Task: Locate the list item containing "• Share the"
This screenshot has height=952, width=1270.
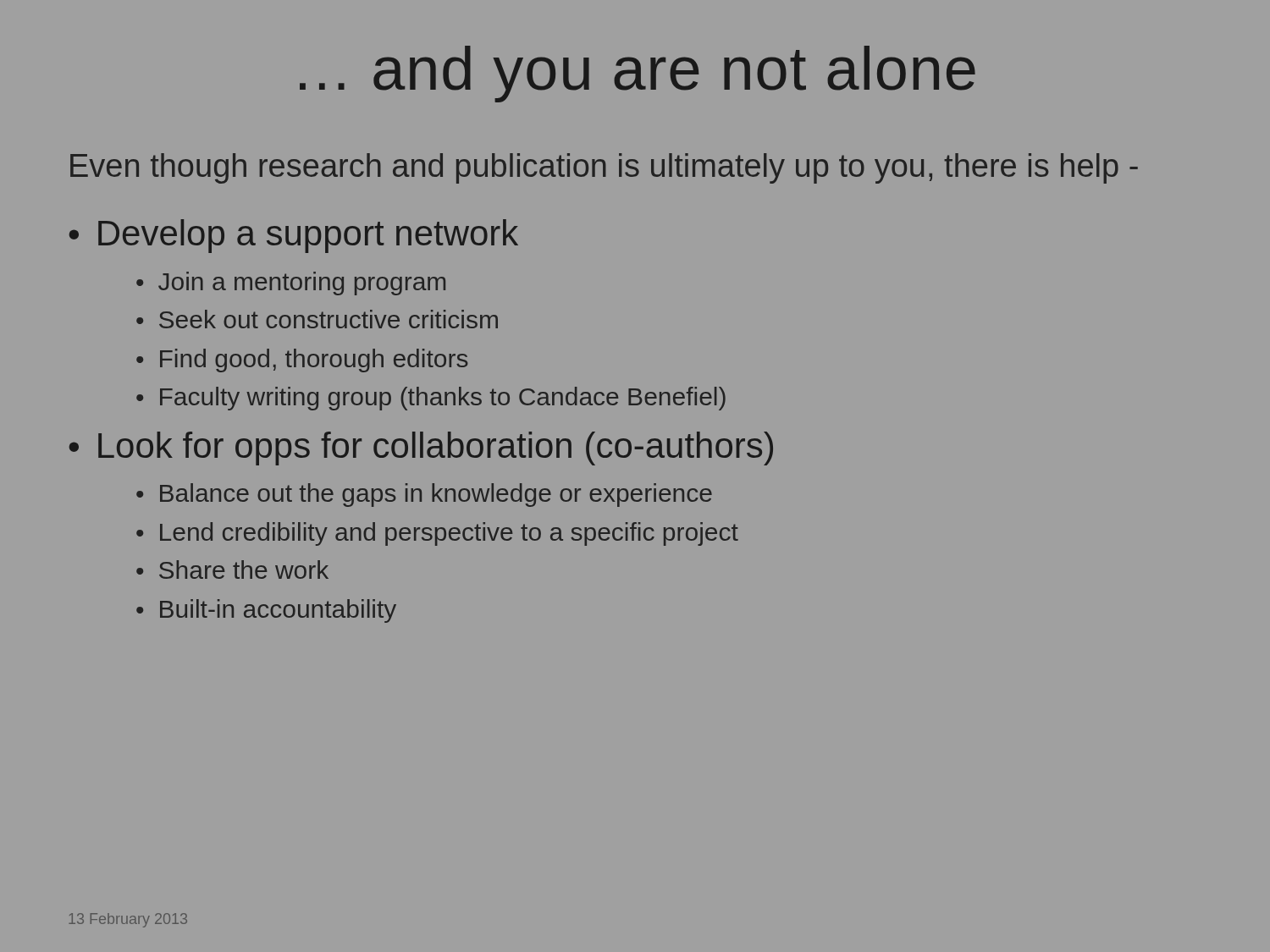Action: pyautogui.click(x=232, y=571)
